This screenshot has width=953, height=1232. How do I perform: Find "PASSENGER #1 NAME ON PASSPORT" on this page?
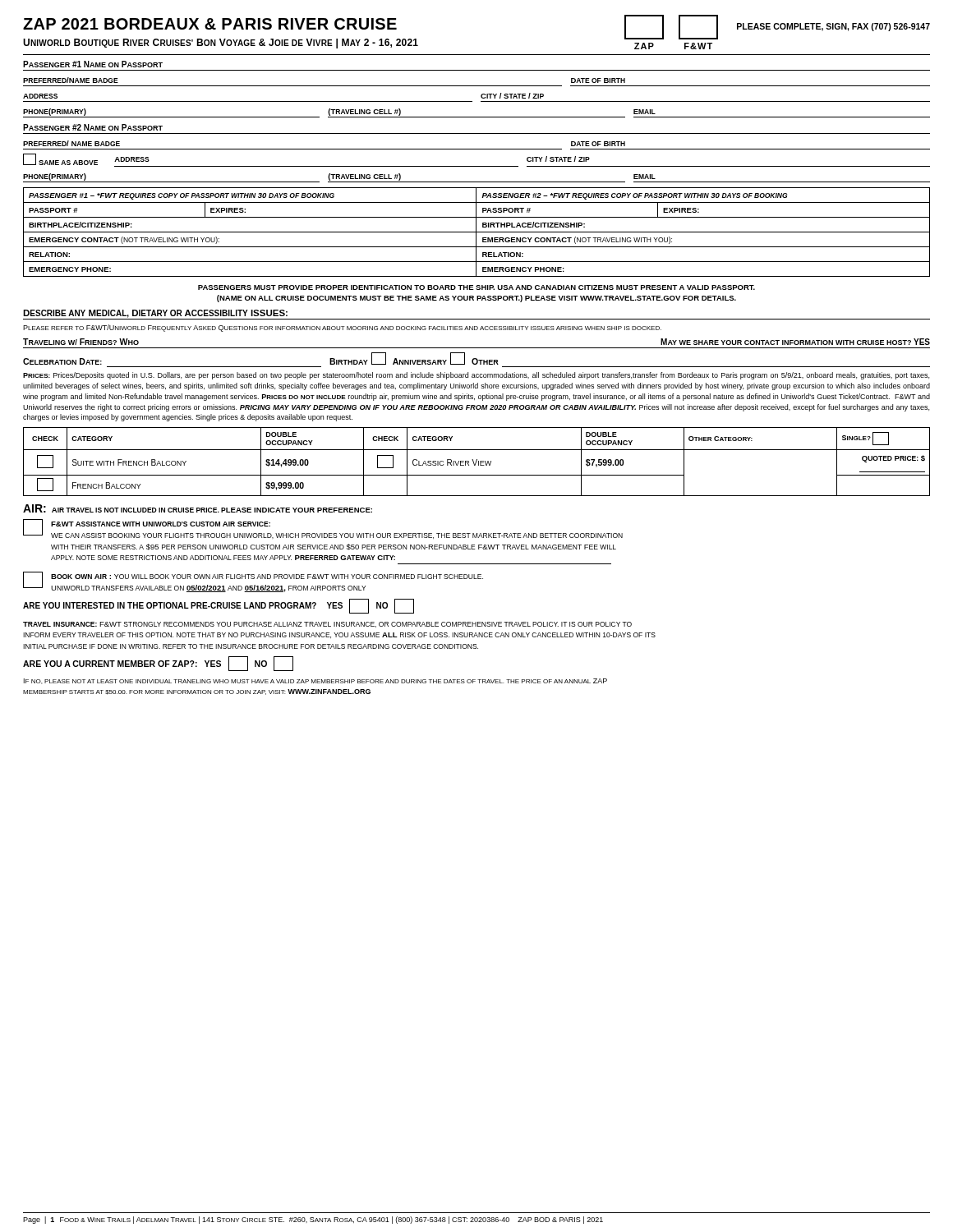(x=476, y=65)
